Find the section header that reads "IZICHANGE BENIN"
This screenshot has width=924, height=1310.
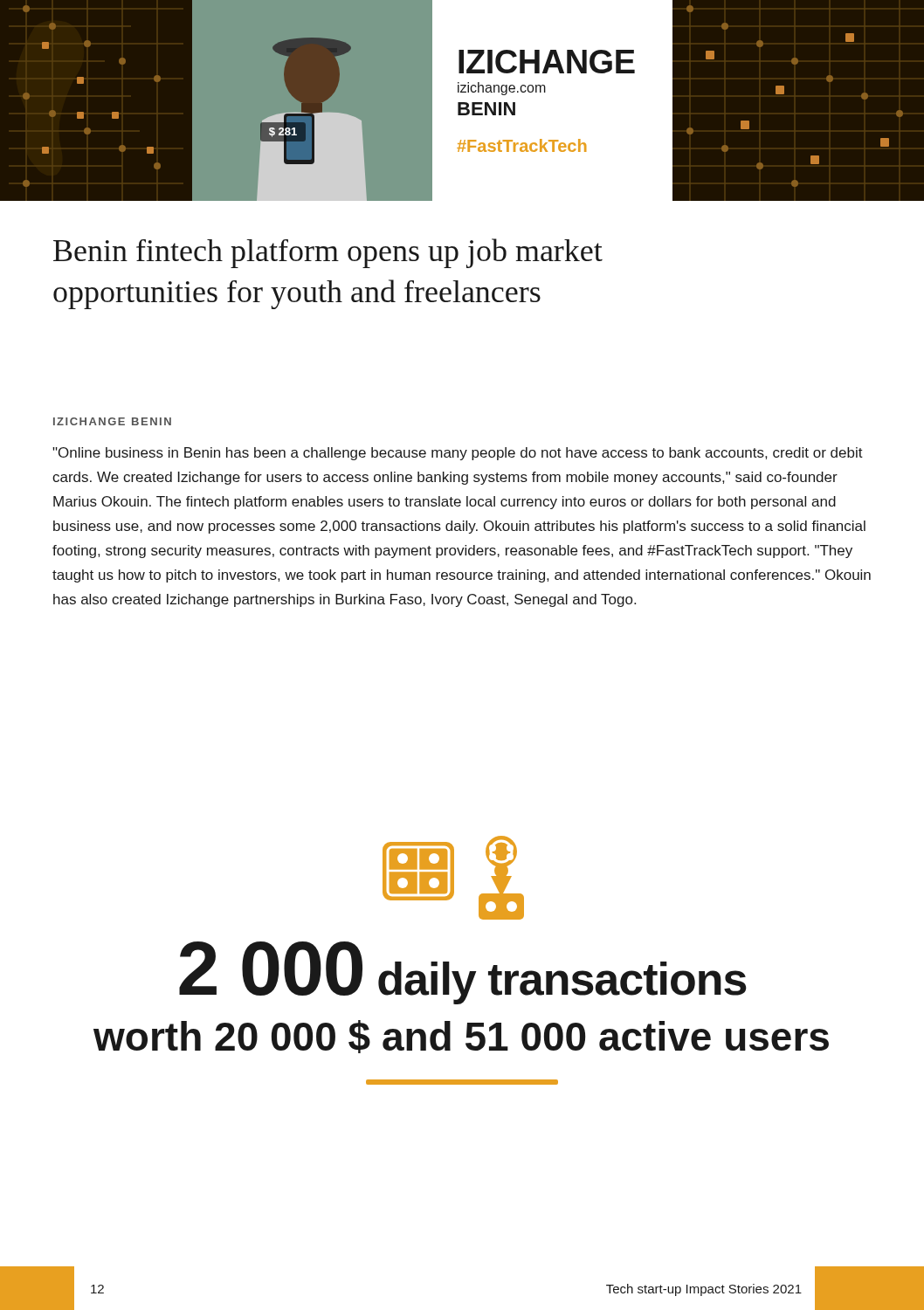(112, 421)
